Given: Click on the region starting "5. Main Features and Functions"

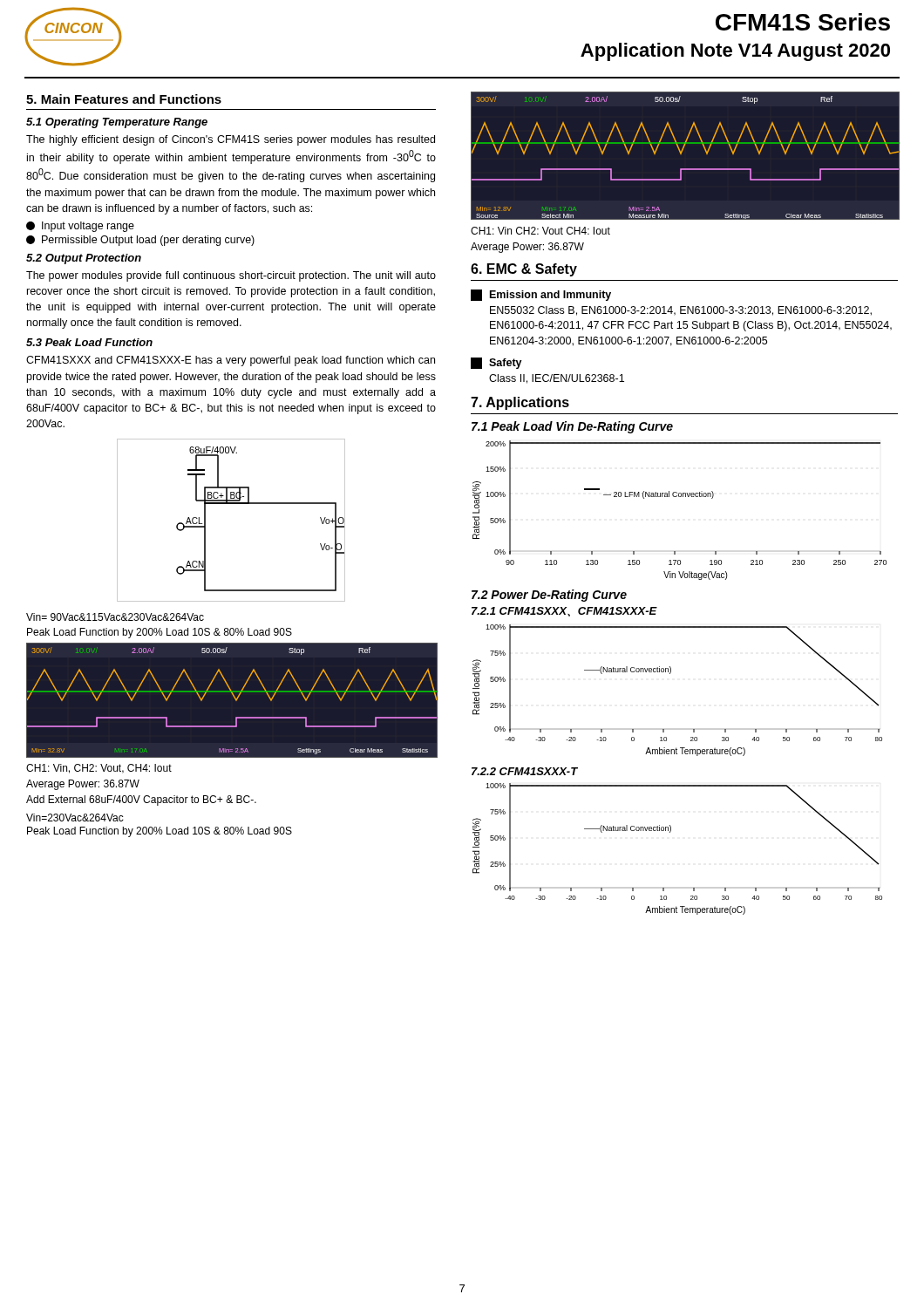Looking at the screenshot, I should coord(124,99).
